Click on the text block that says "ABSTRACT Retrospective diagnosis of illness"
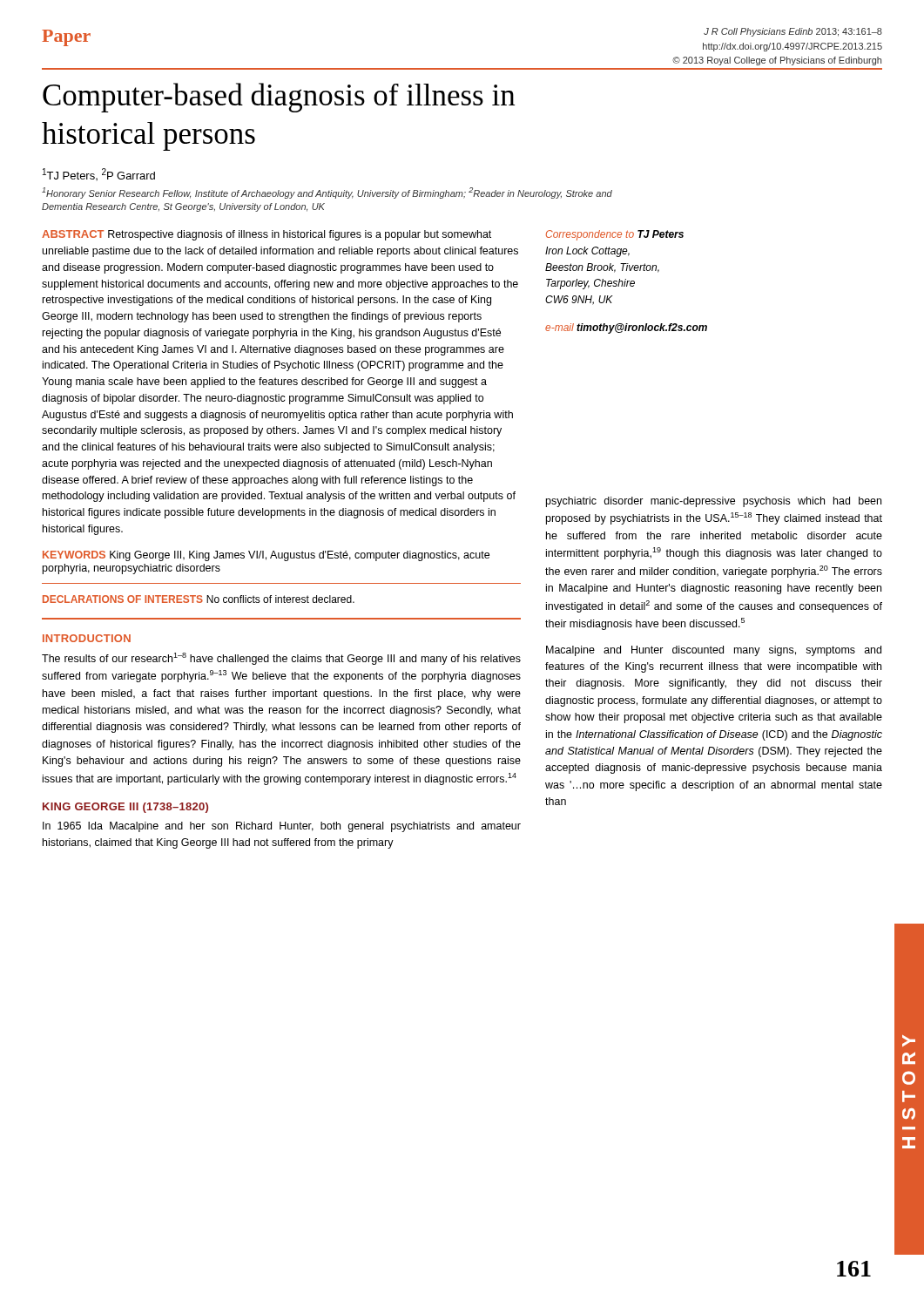The width and height of the screenshot is (924, 1307). click(280, 381)
